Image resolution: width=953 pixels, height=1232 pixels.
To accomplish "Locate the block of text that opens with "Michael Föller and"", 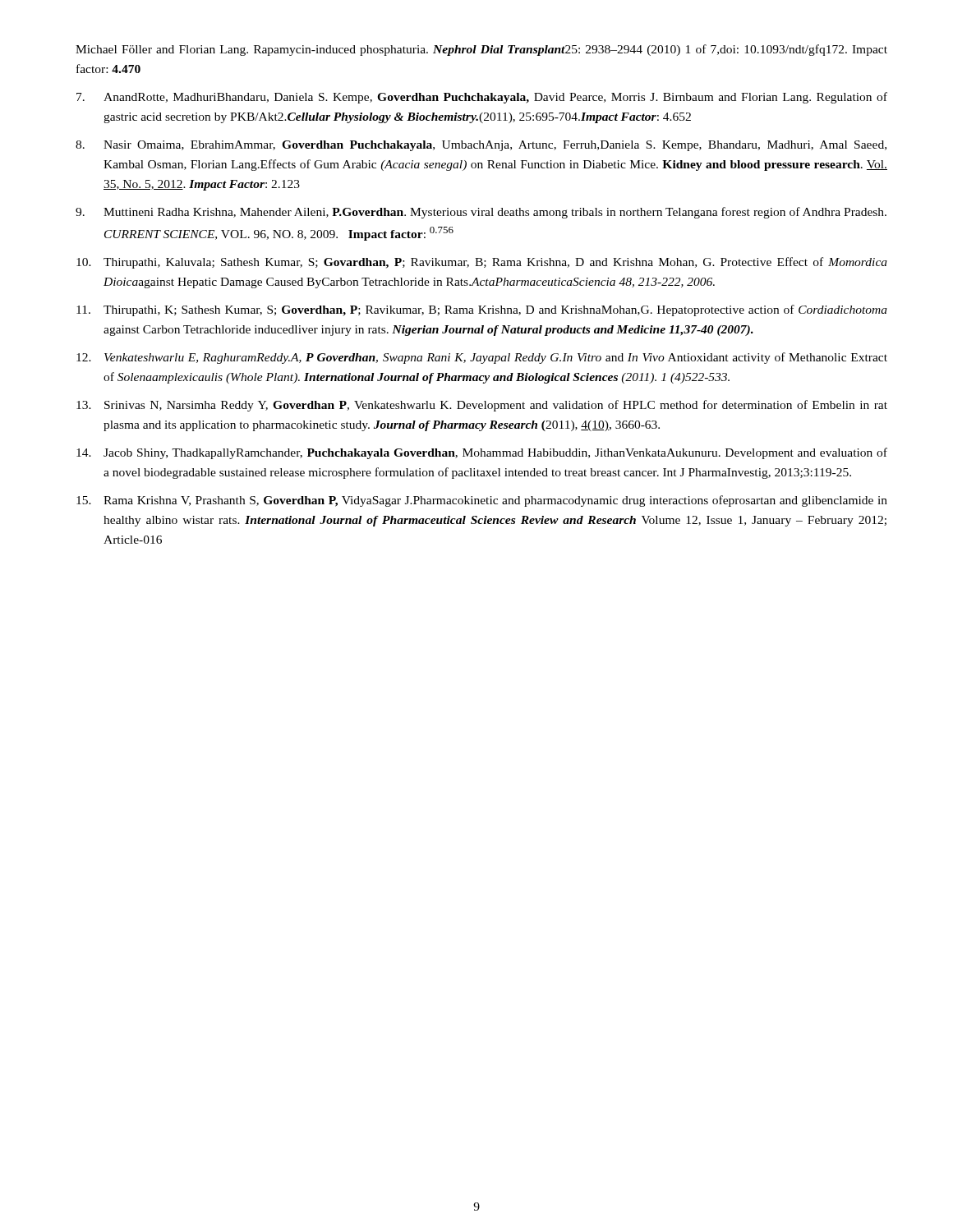I will (x=481, y=59).
